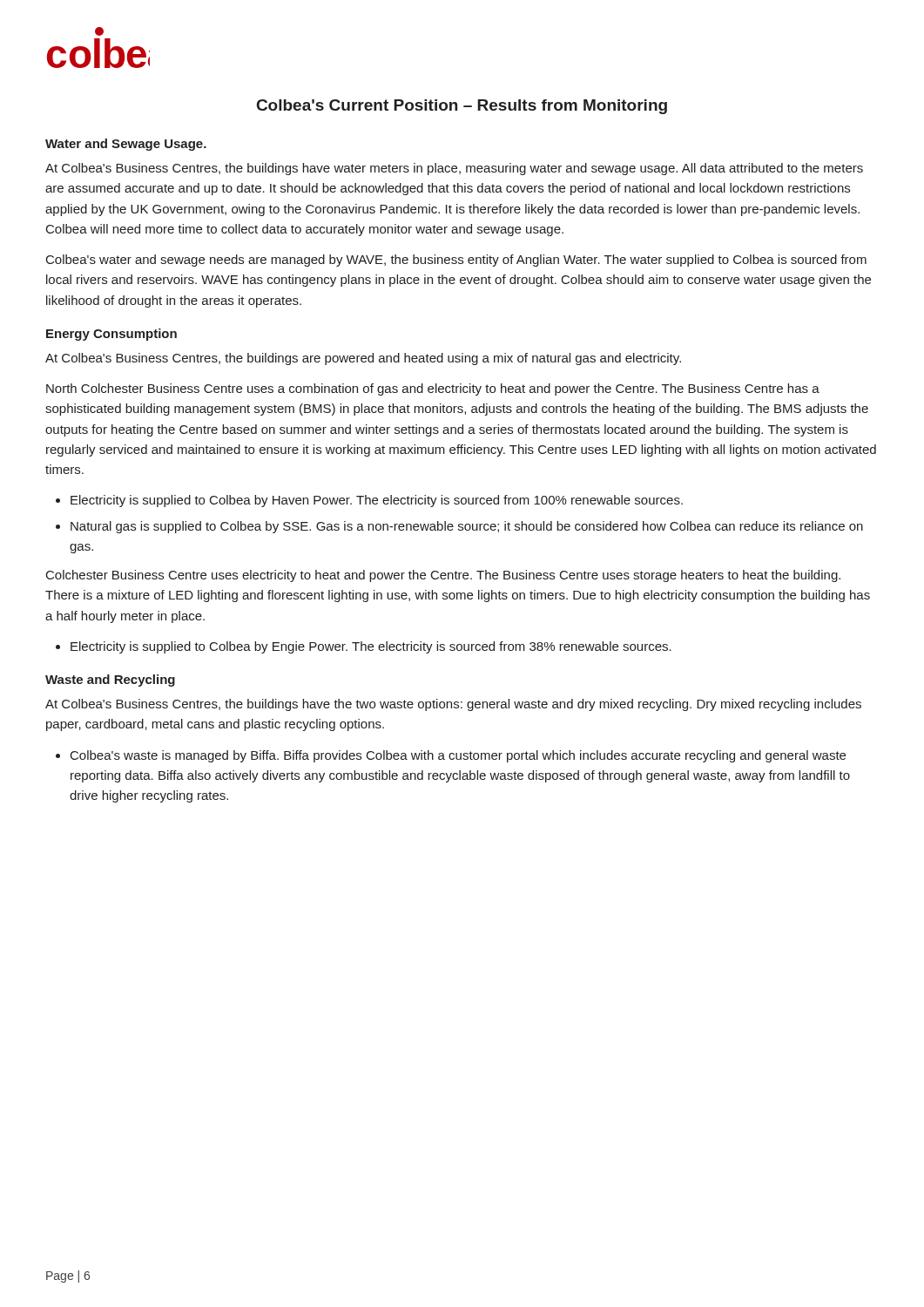Click the title
This screenshot has width=924, height=1307.
[x=462, y=105]
